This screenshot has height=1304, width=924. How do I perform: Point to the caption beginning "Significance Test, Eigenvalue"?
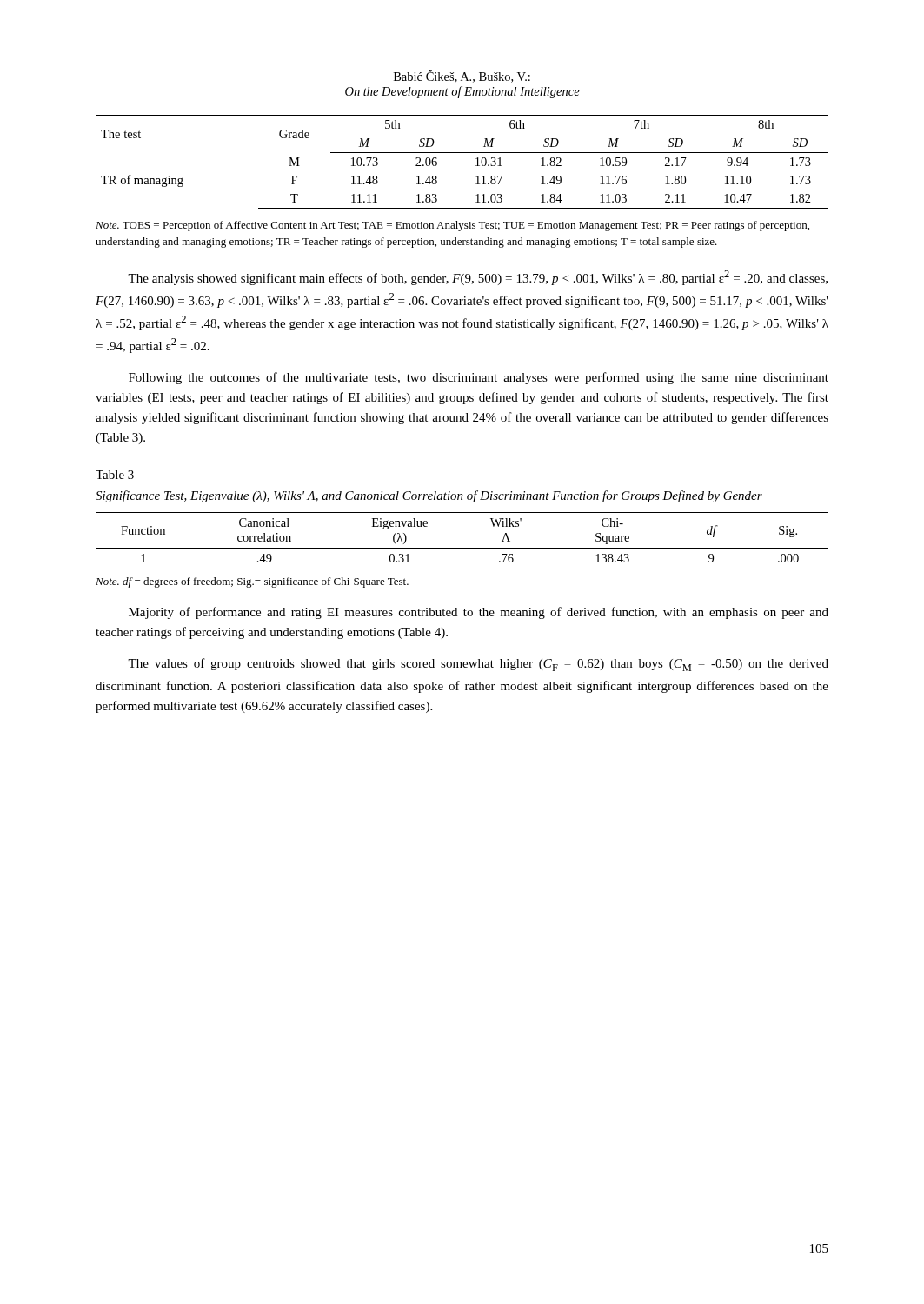click(429, 495)
